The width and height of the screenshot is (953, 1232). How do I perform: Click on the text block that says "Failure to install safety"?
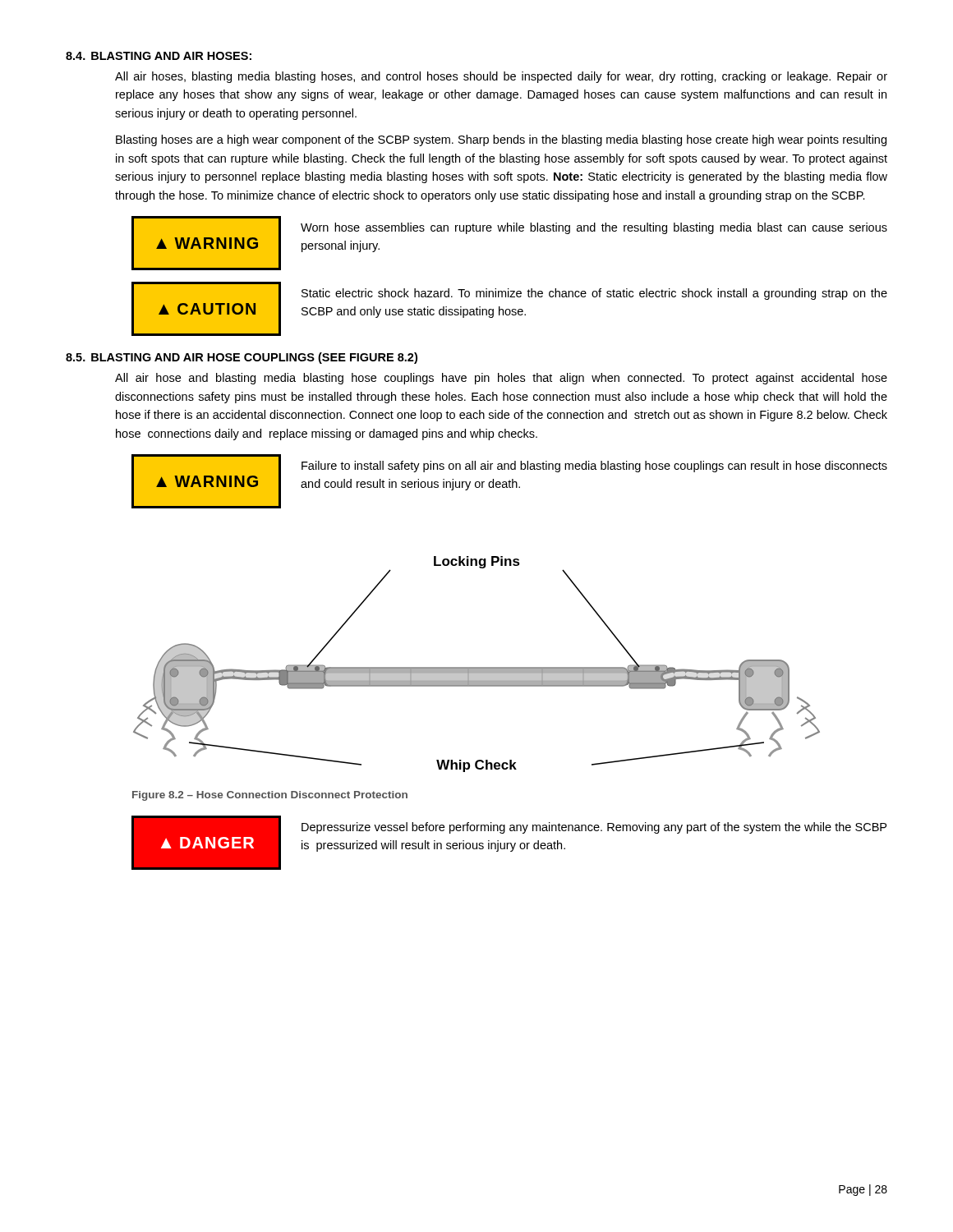594,475
